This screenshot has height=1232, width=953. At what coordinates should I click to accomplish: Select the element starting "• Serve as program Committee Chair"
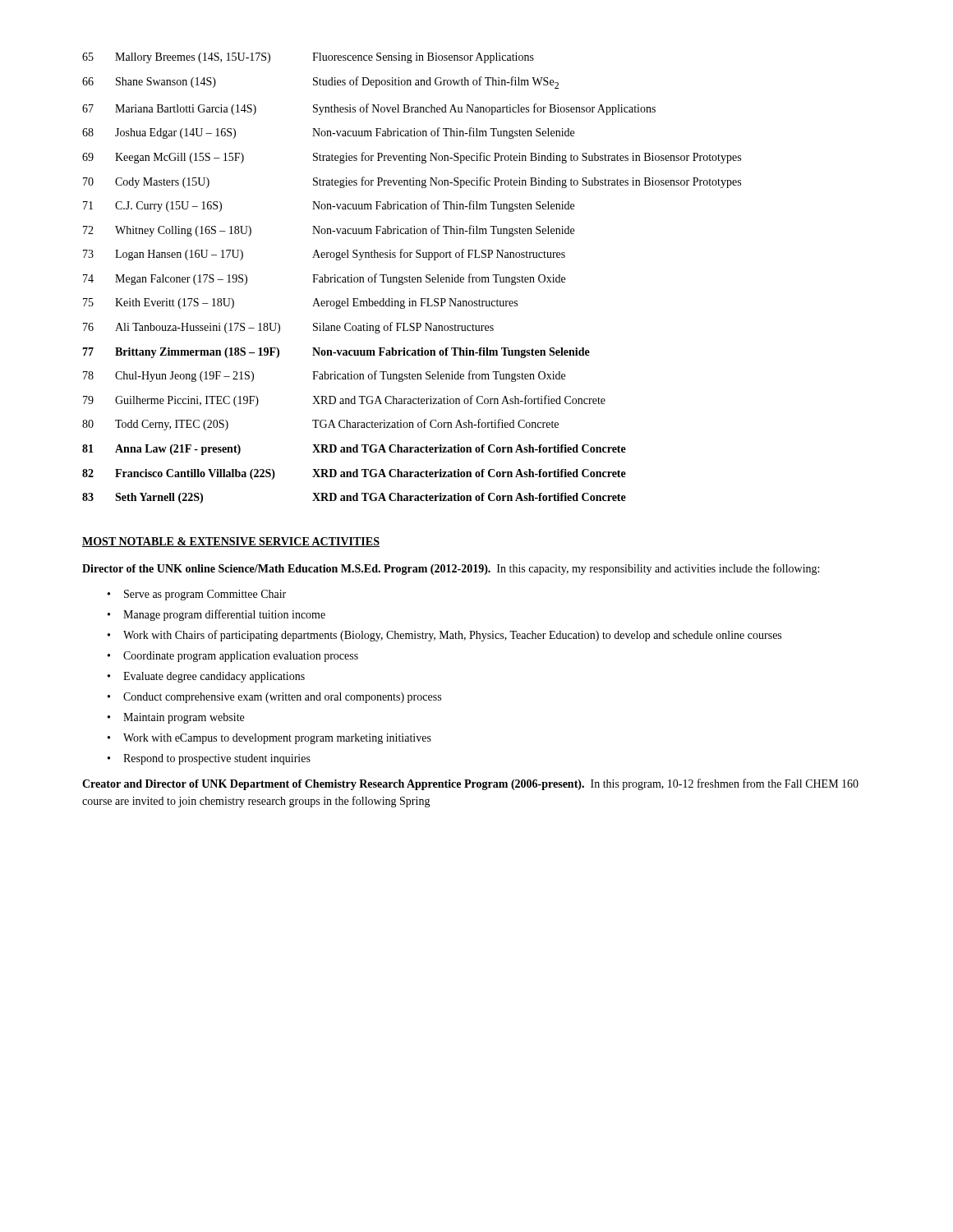pyautogui.click(x=197, y=594)
